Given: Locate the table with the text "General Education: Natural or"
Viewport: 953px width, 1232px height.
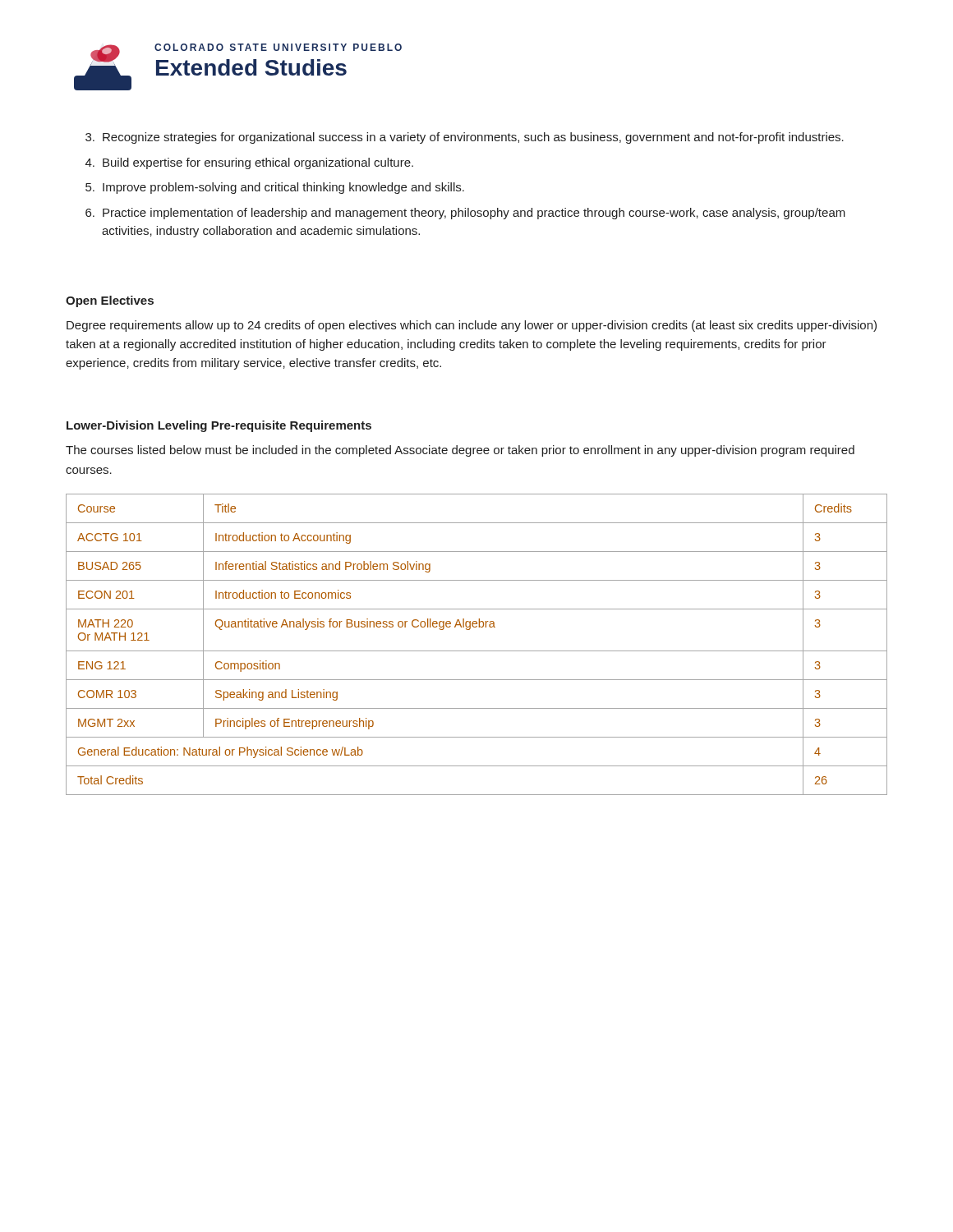Looking at the screenshot, I should point(476,644).
